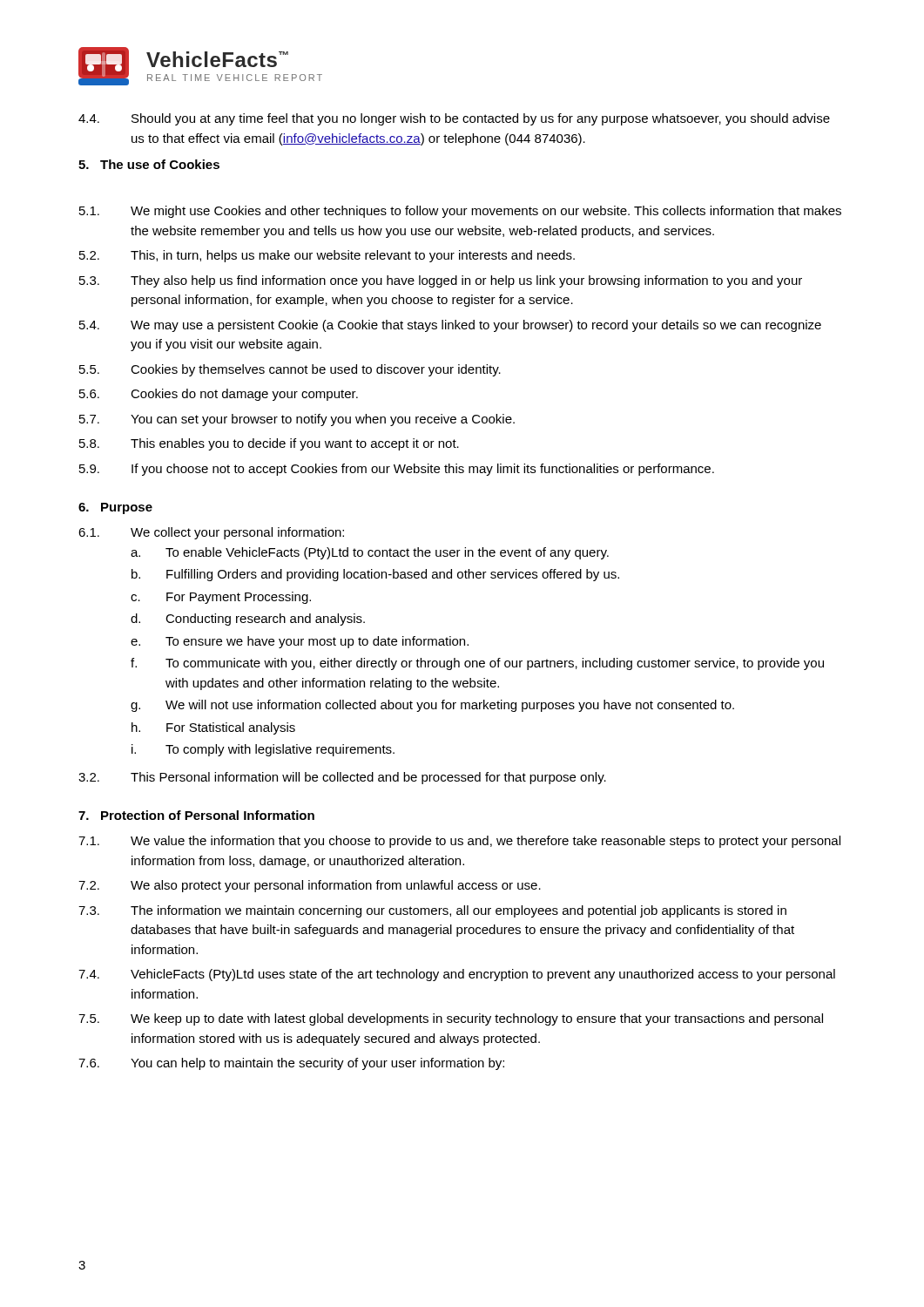Click the passage that begins "7.5. We keep up to date"
Screen dimensions: 1307x924
tap(462, 1029)
